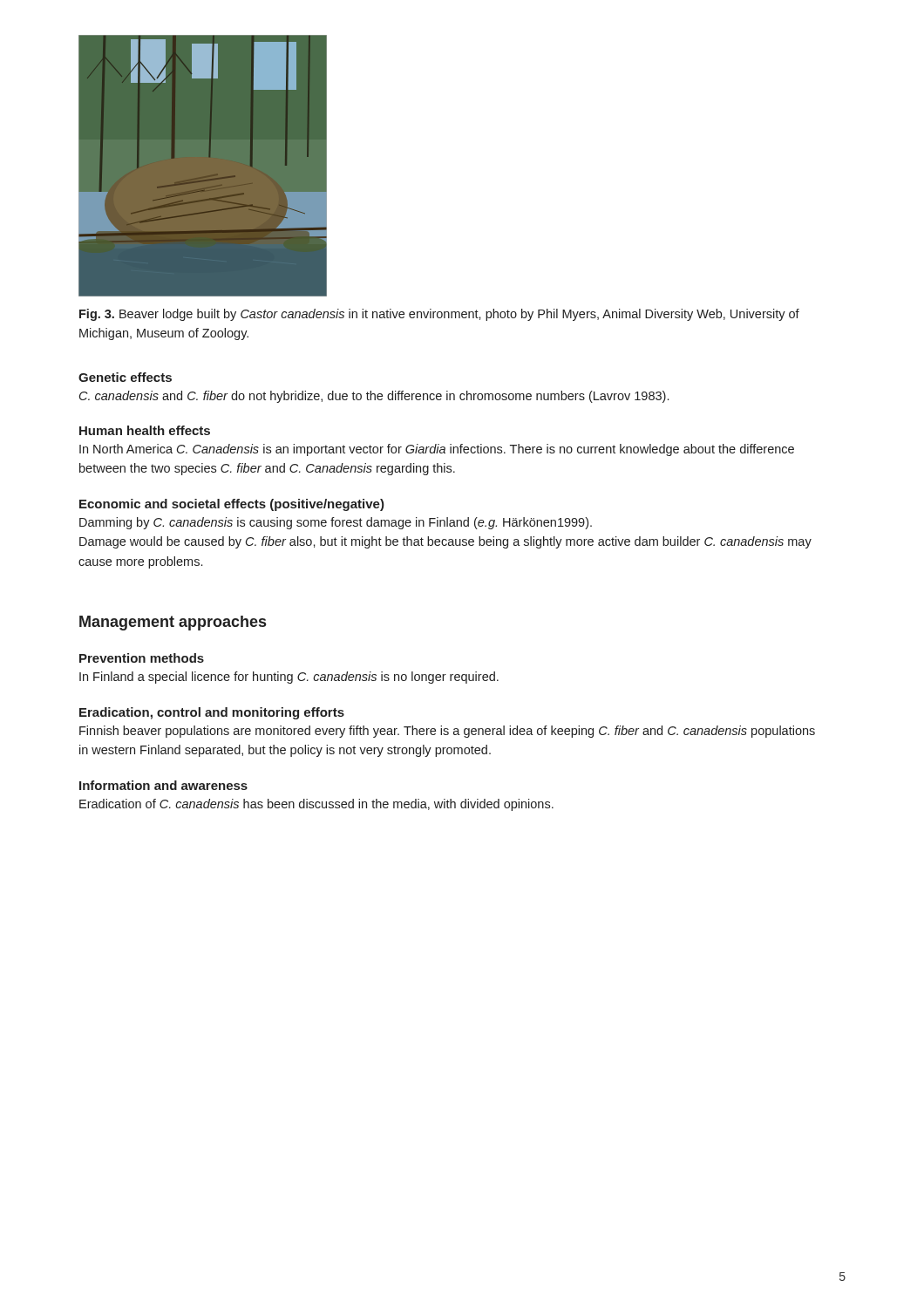Screen dimensions: 1308x924
Task: Find the text block starting "Fig. 3. Beaver lodge"
Action: 439,323
